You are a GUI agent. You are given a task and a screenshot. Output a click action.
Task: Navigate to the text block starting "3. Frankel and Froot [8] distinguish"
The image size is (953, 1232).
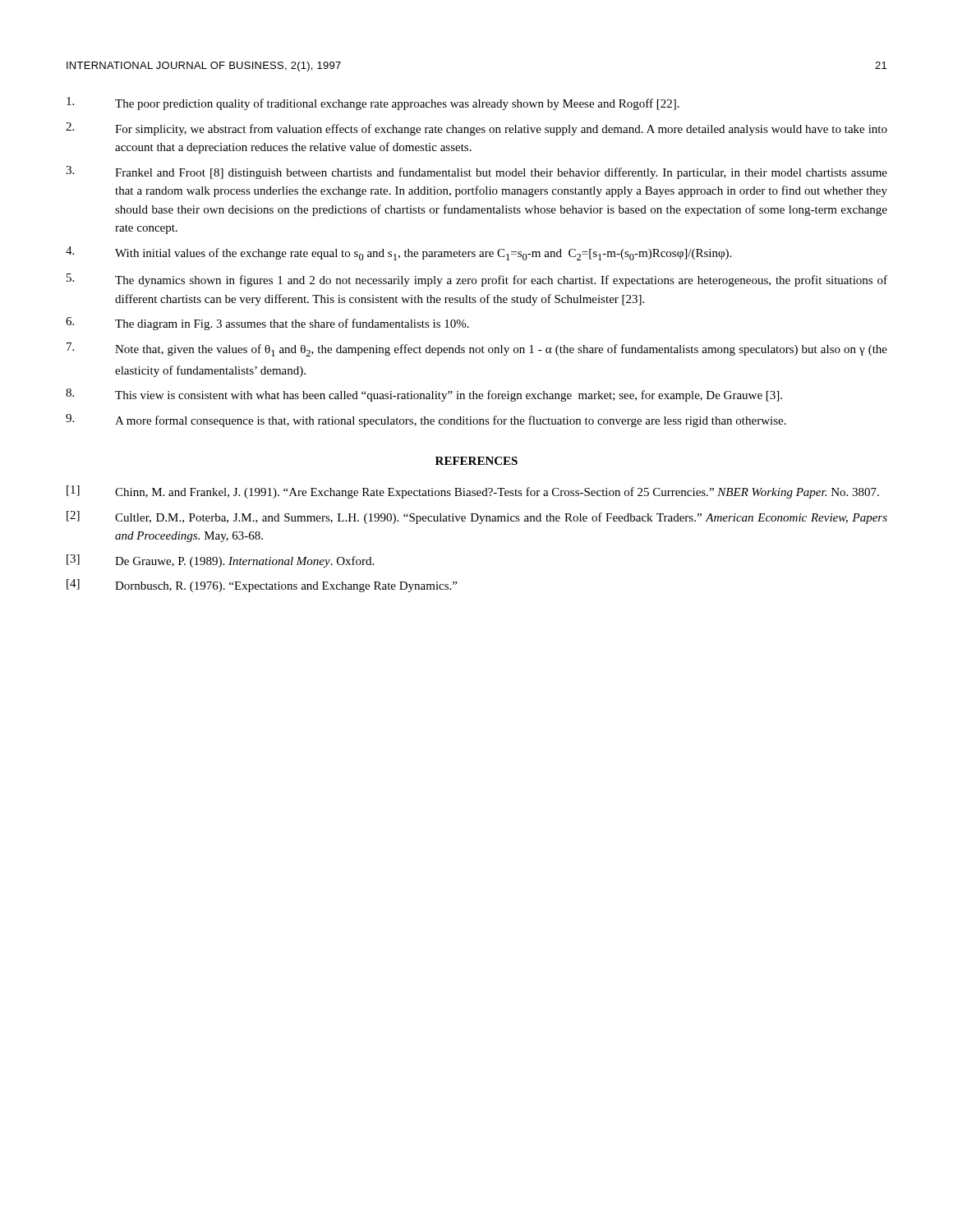476,200
